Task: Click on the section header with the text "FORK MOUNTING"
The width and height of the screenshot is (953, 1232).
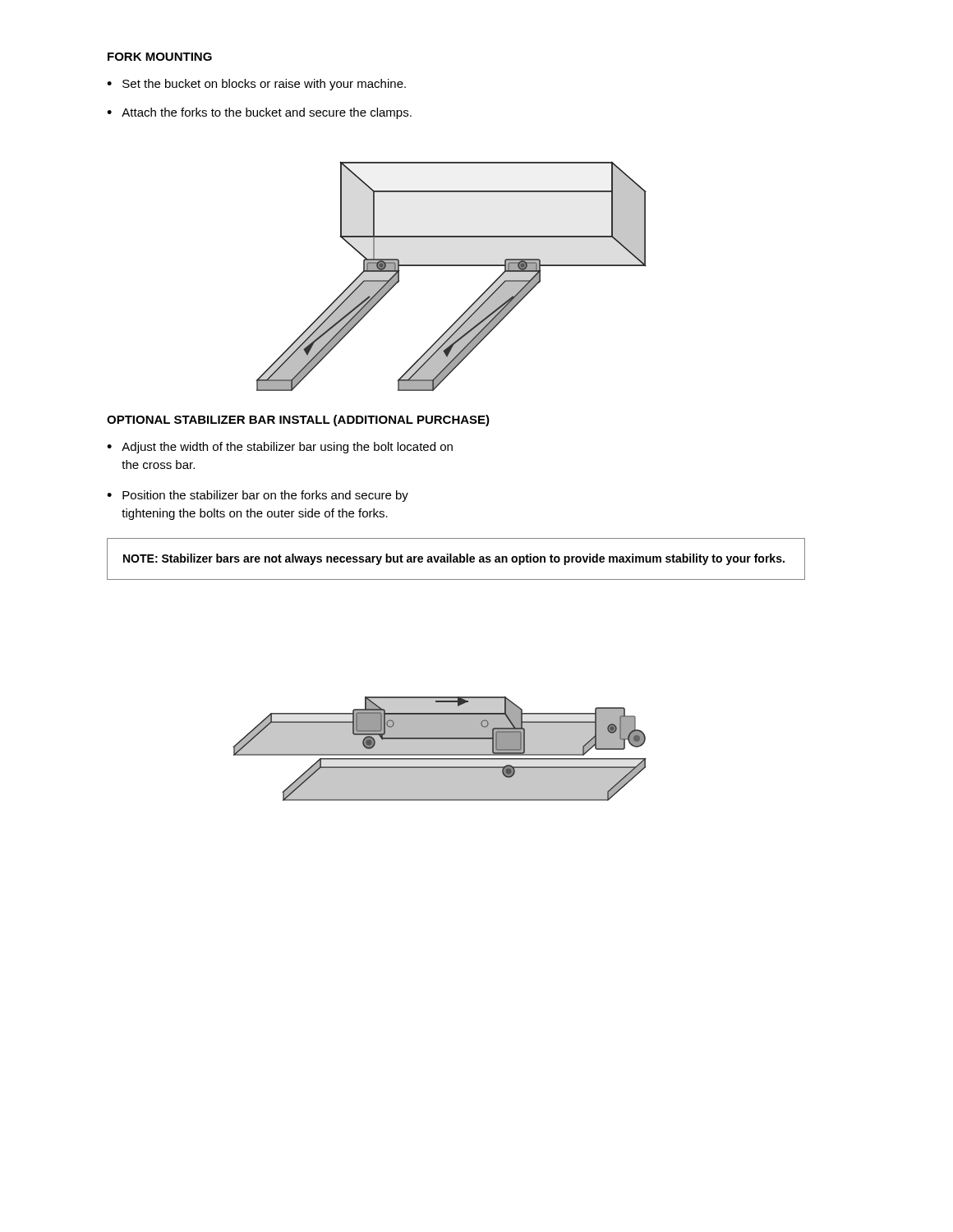Action: coord(160,56)
